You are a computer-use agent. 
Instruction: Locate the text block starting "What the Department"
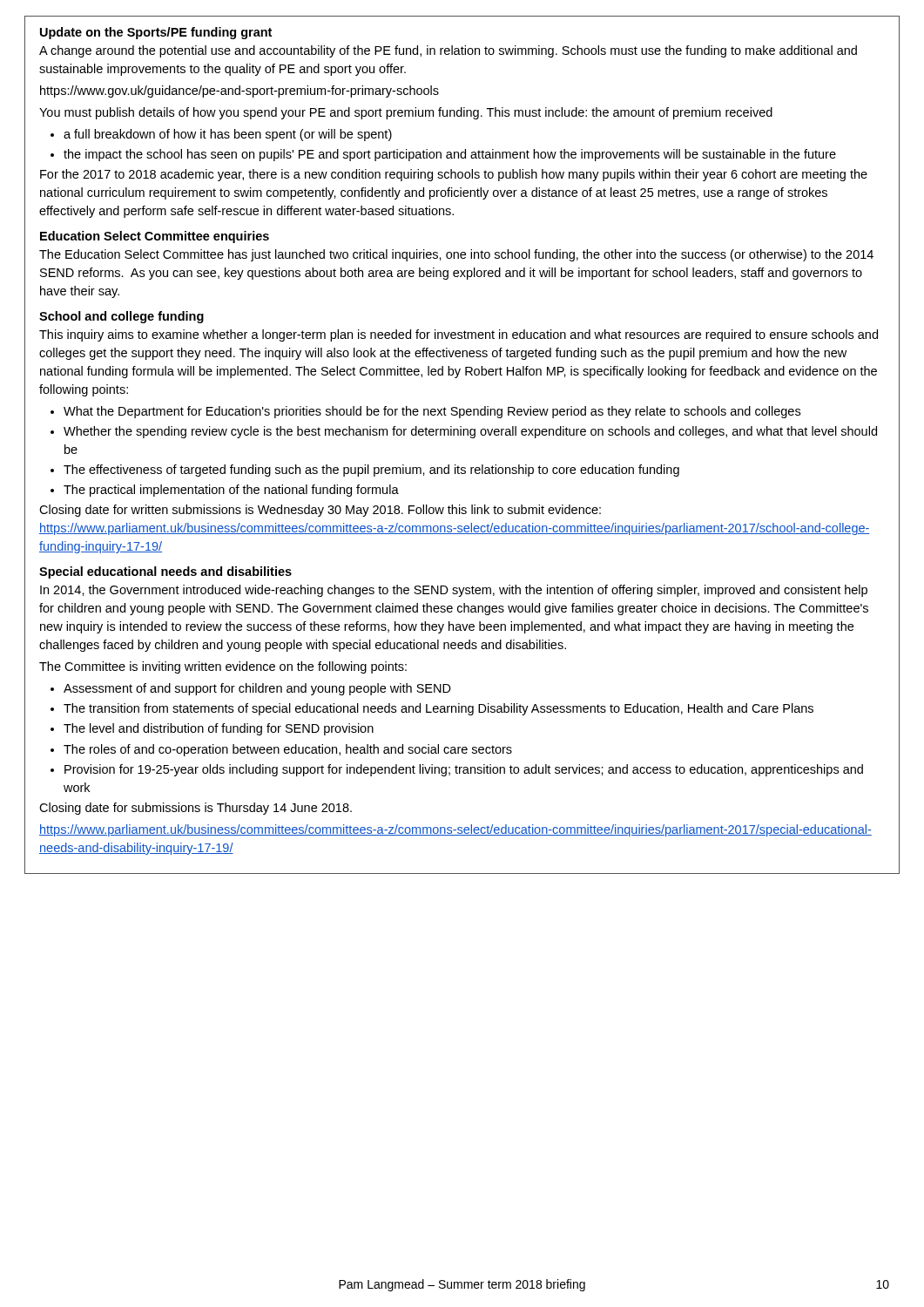(462, 412)
